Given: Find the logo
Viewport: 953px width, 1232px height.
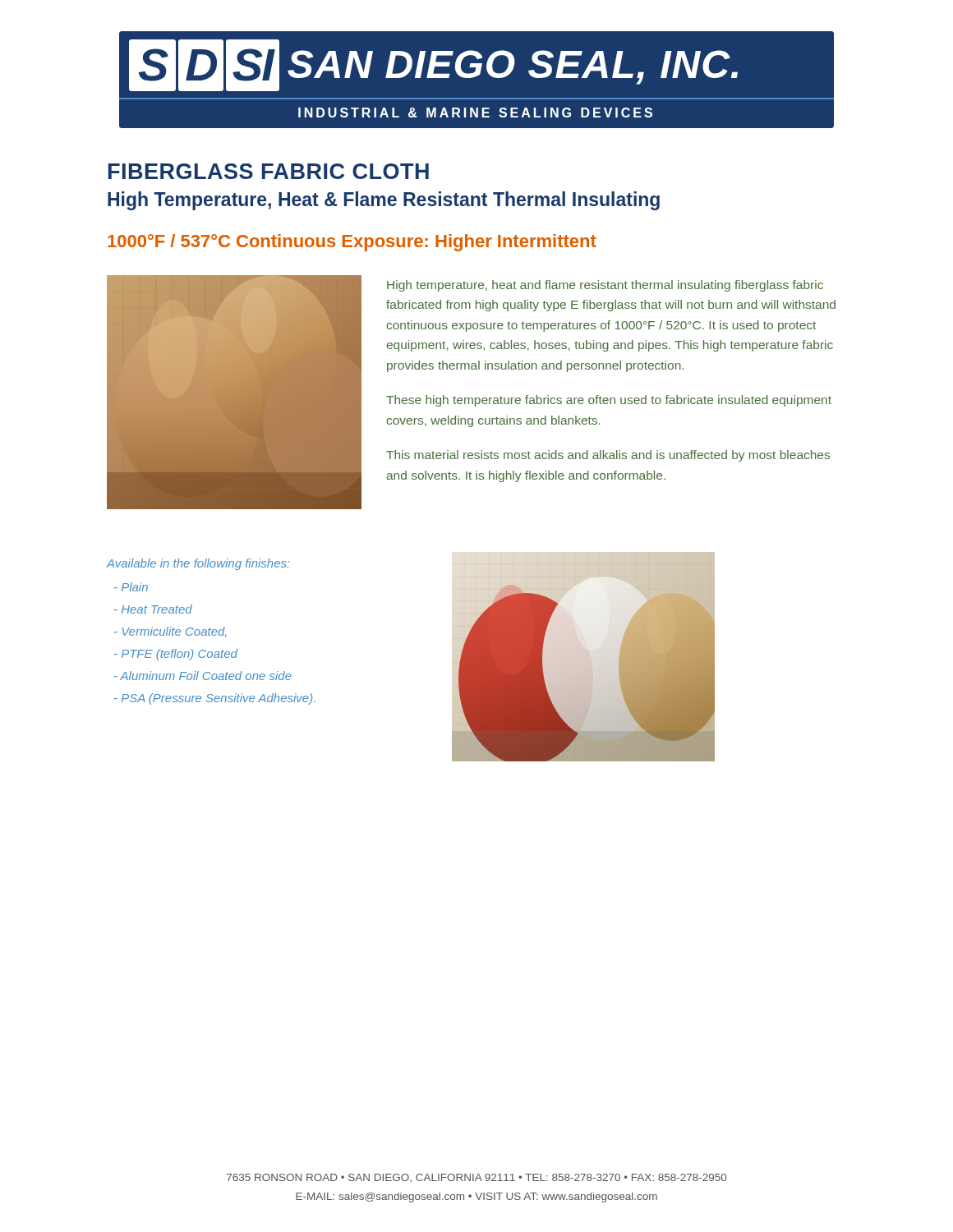Looking at the screenshot, I should point(476,80).
